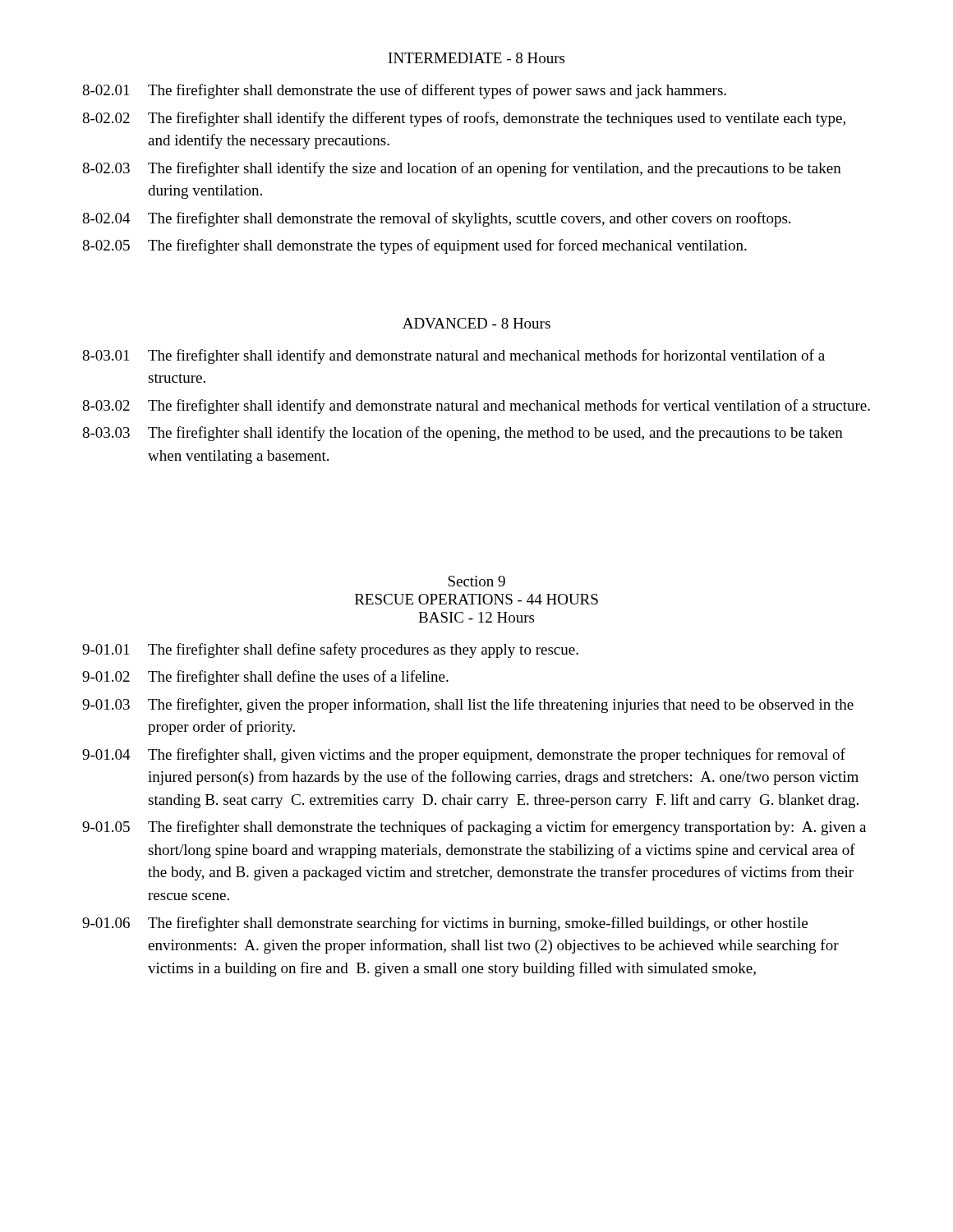The width and height of the screenshot is (953, 1232).
Task: Find the text block starting "8-02.02 The firefighter shall identify"
Action: tap(476, 129)
